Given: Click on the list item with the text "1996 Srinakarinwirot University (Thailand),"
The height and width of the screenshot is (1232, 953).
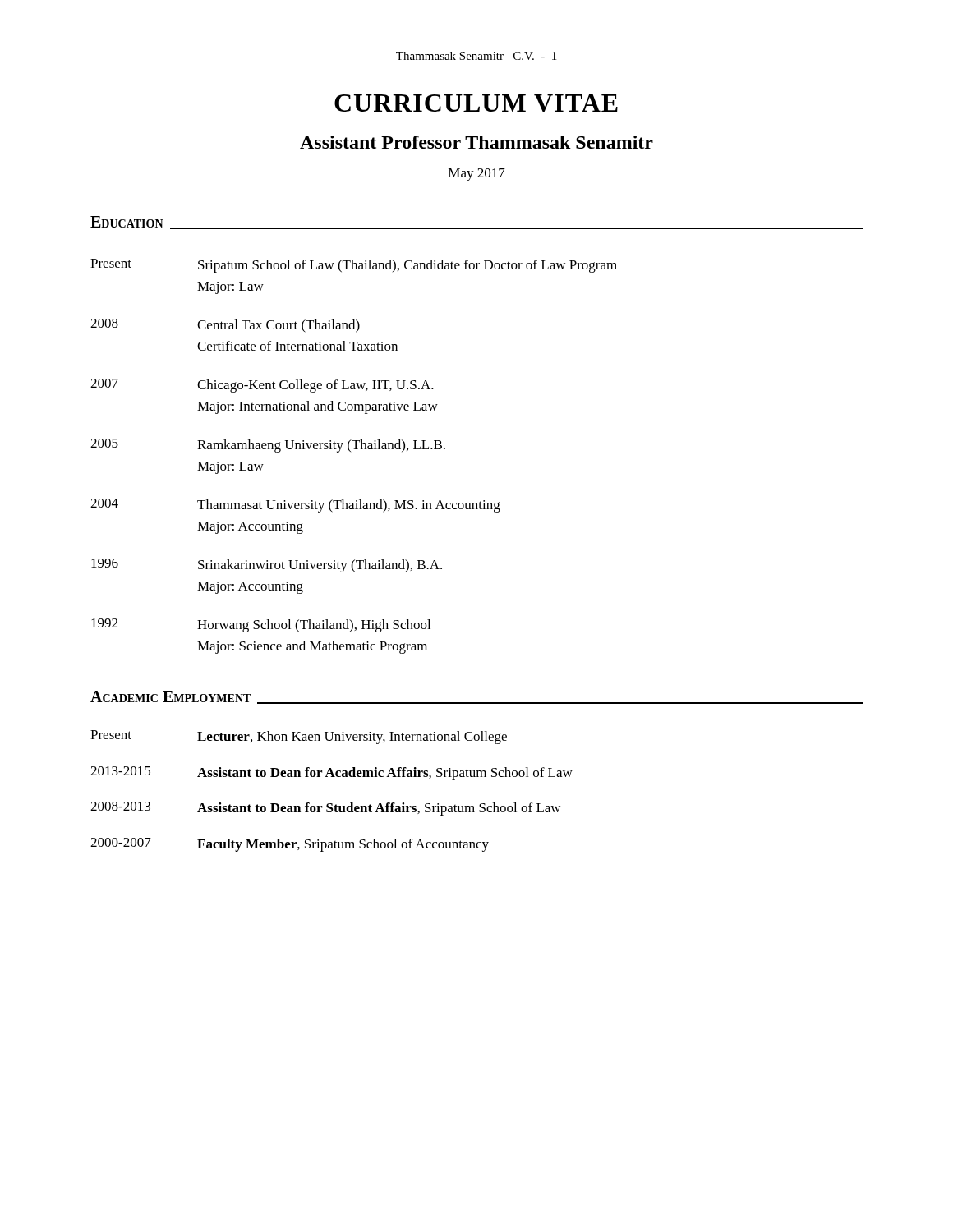Looking at the screenshot, I should pos(267,575).
